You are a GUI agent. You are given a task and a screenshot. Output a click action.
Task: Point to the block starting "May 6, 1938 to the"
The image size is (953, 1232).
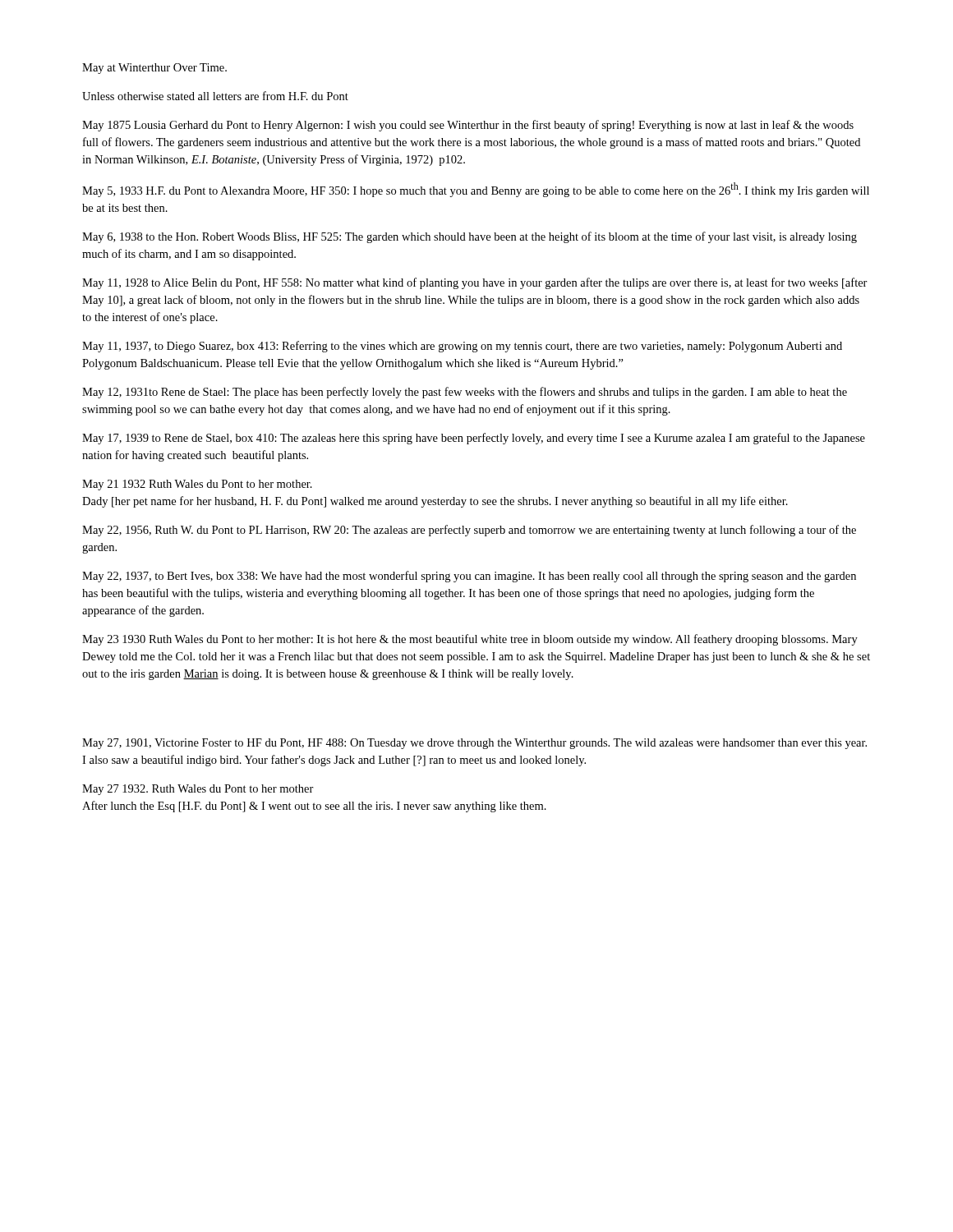pos(470,245)
